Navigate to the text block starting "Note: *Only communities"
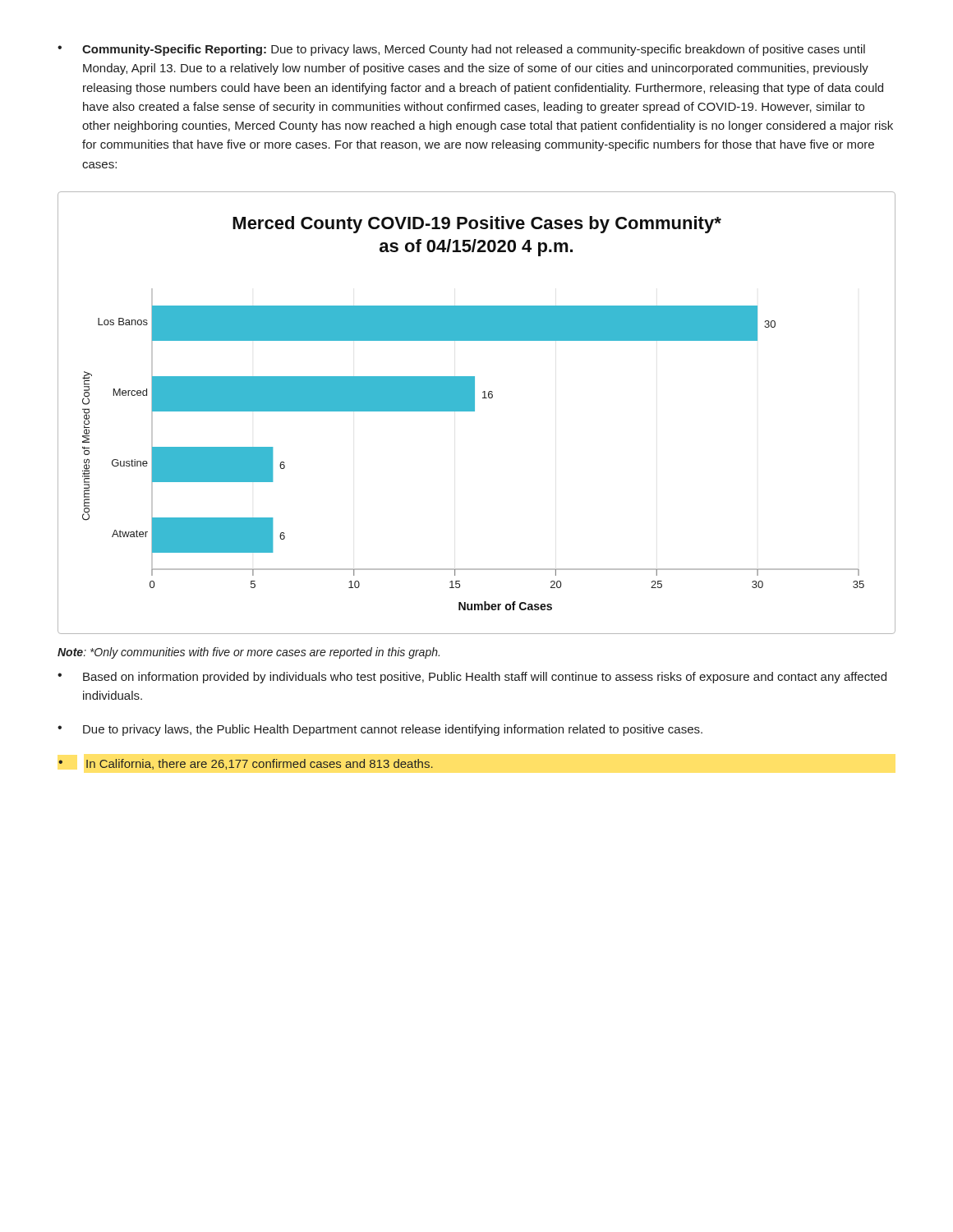This screenshot has width=953, height=1232. (249, 652)
